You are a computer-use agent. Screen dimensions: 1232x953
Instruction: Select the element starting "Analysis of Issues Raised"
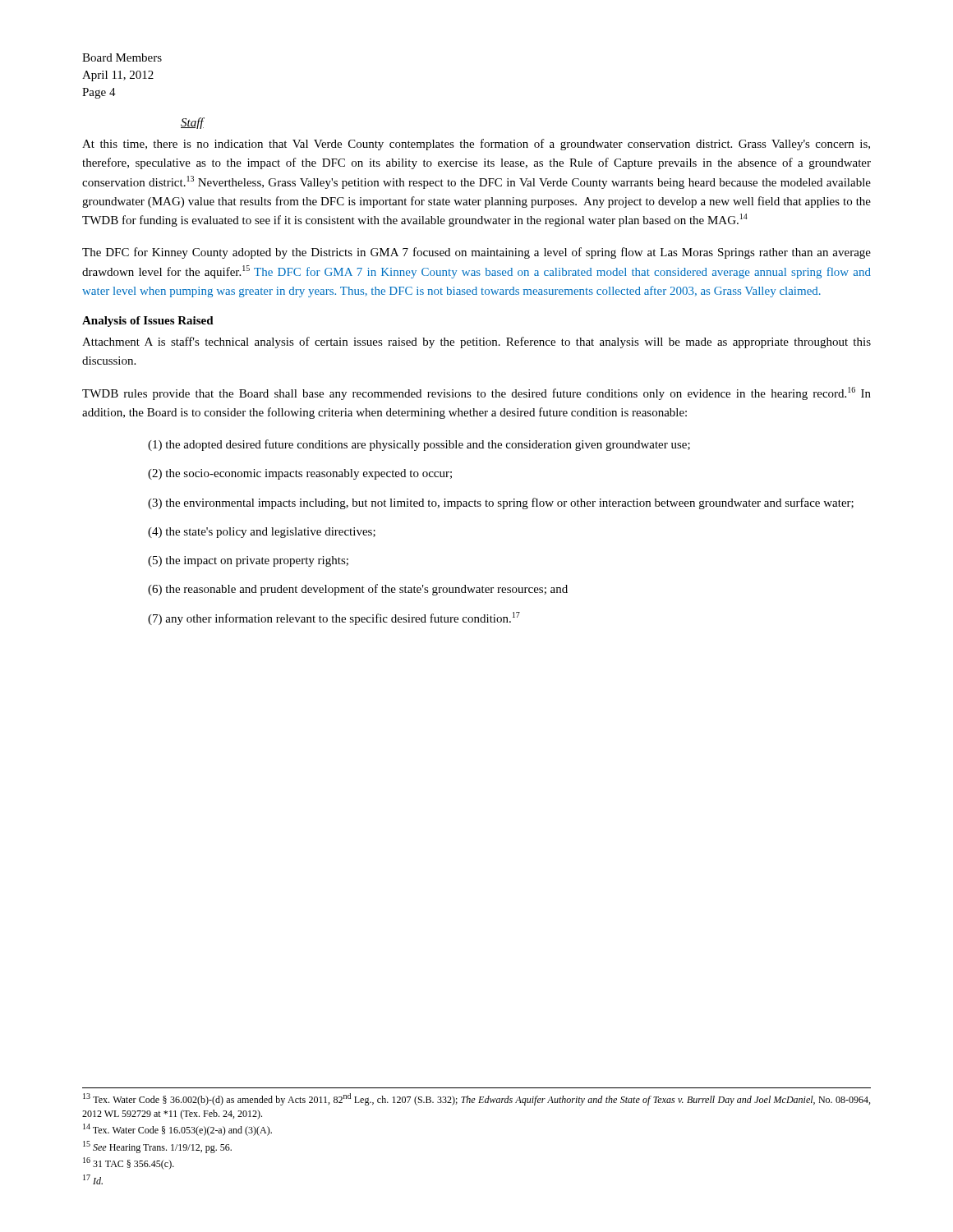148,320
